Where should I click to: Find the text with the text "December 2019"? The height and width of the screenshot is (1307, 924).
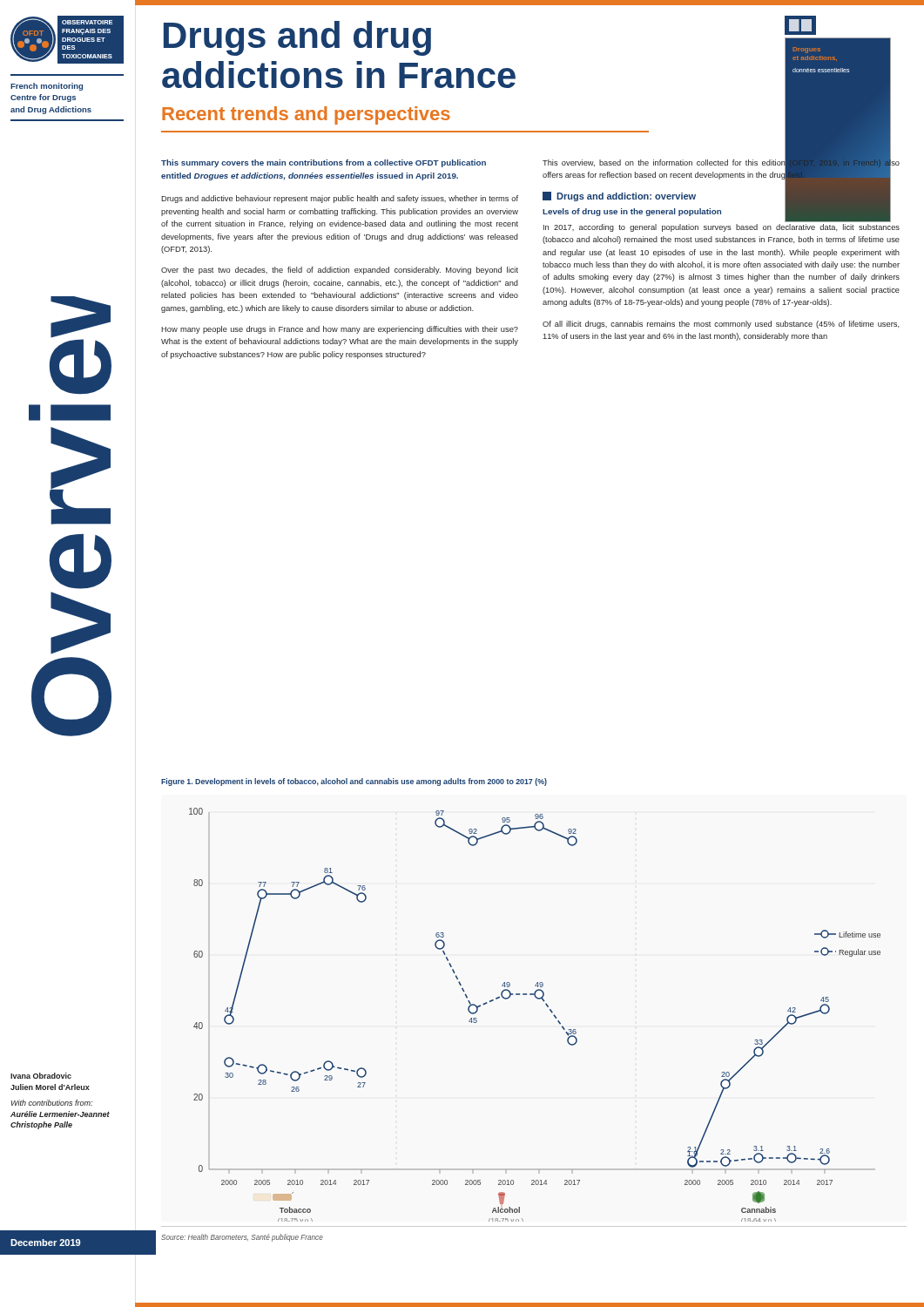(x=78, y=1243)
